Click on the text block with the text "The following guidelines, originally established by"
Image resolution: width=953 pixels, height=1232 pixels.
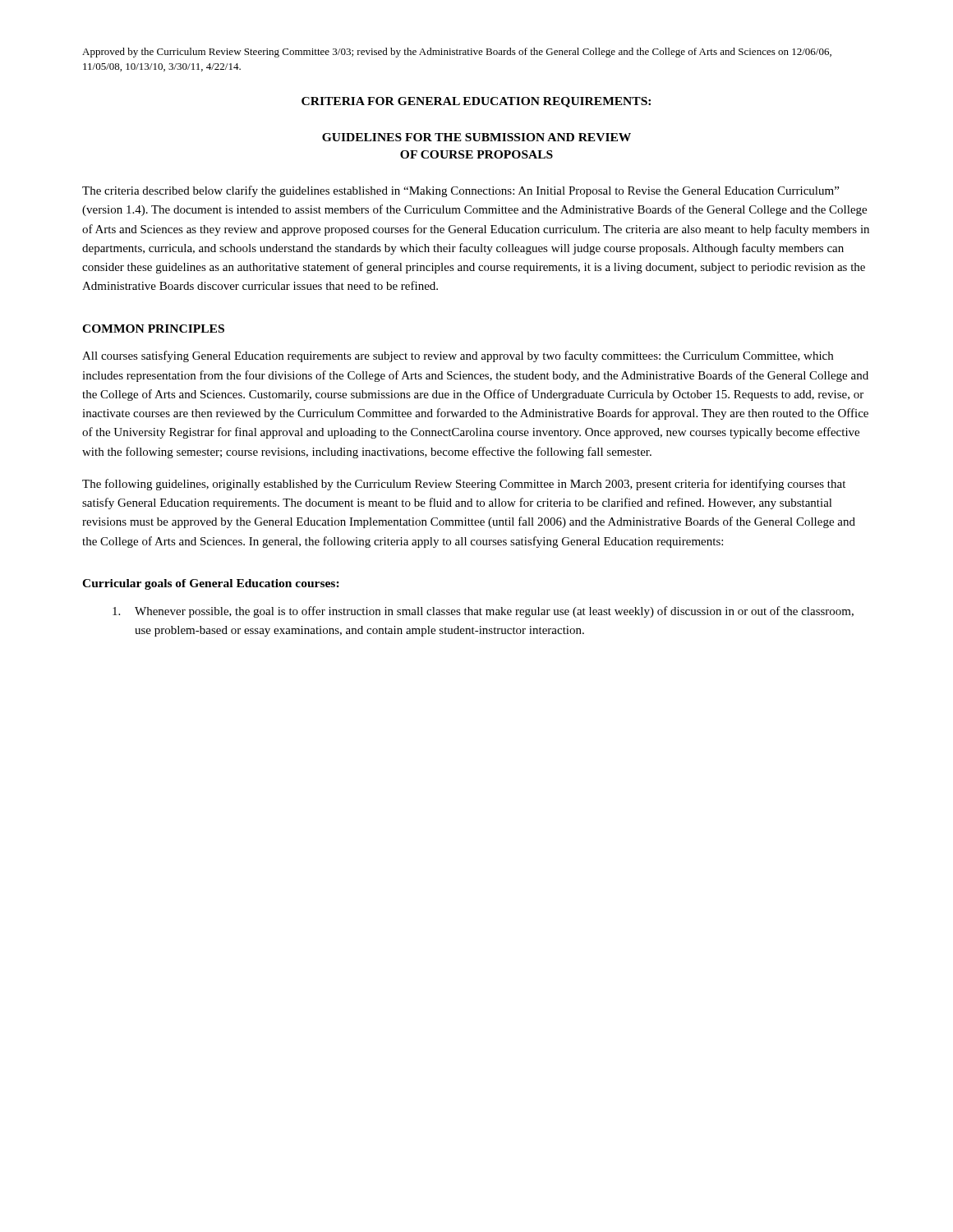click(x=469, y=512)
